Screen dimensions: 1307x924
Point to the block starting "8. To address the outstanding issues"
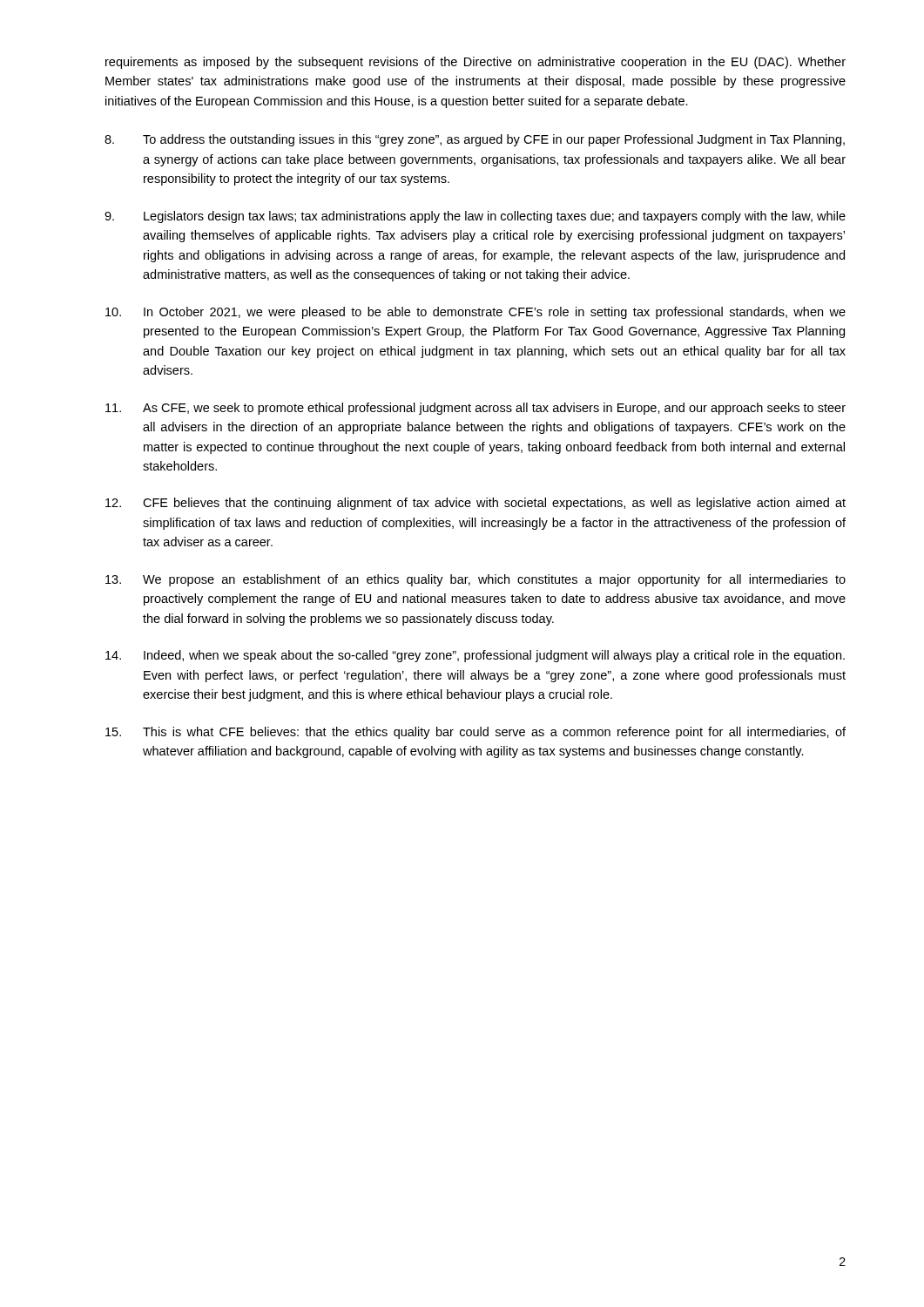[475, 160]
